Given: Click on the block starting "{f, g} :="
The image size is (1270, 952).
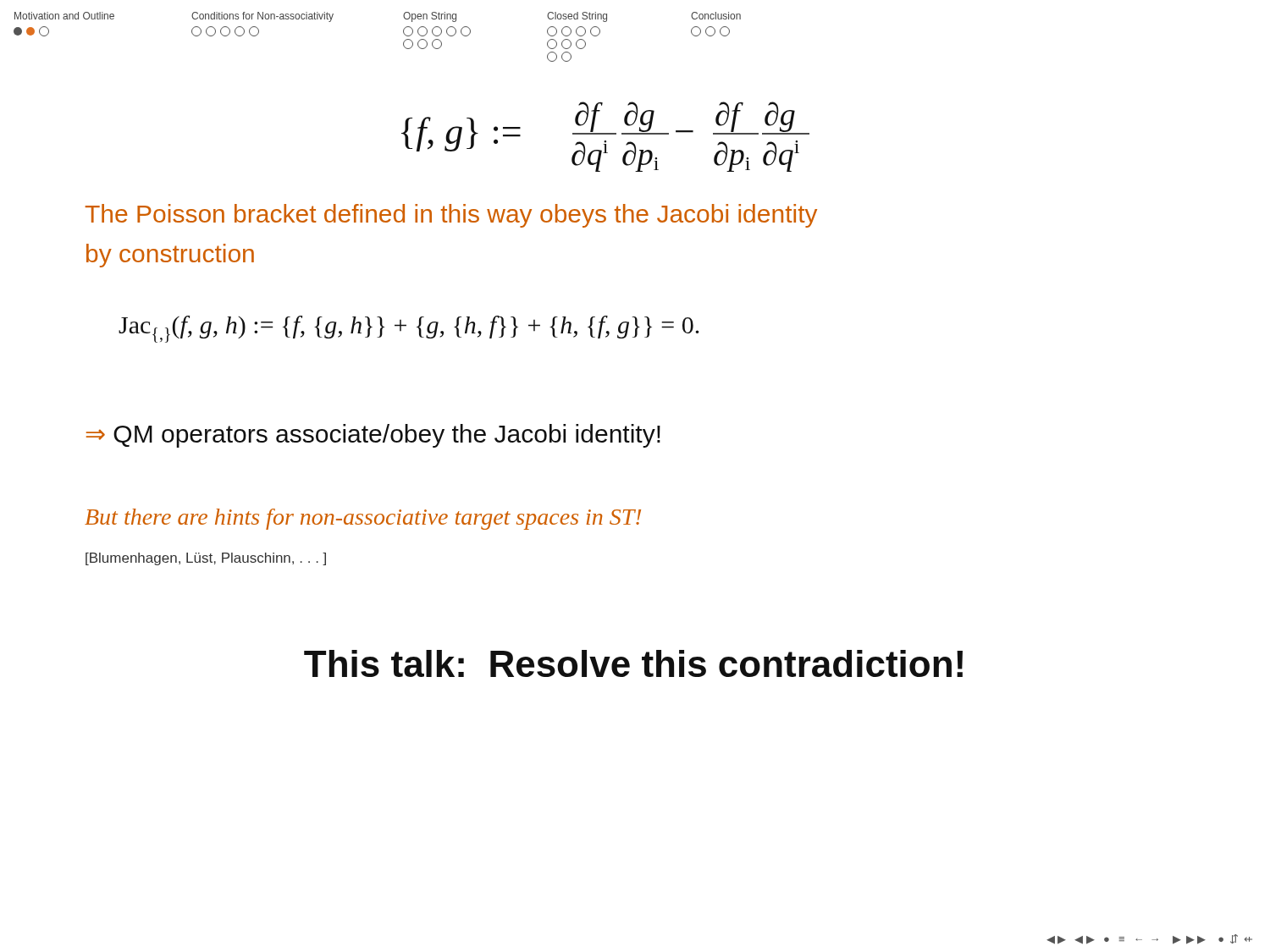Looking at the screenshot, I should pos(635,127).
